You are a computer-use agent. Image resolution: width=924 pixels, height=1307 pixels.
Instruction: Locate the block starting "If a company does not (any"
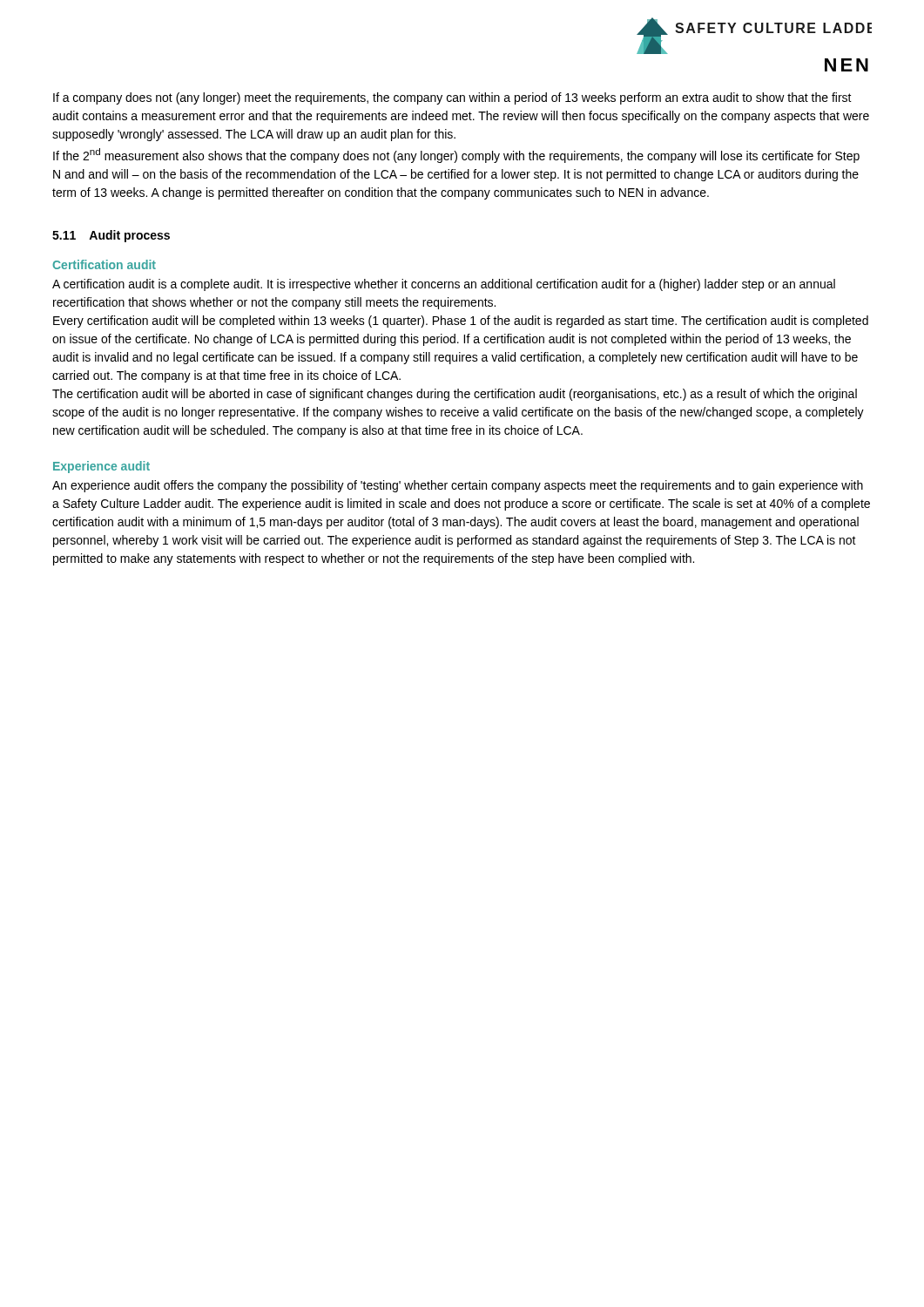click(461, 145)
